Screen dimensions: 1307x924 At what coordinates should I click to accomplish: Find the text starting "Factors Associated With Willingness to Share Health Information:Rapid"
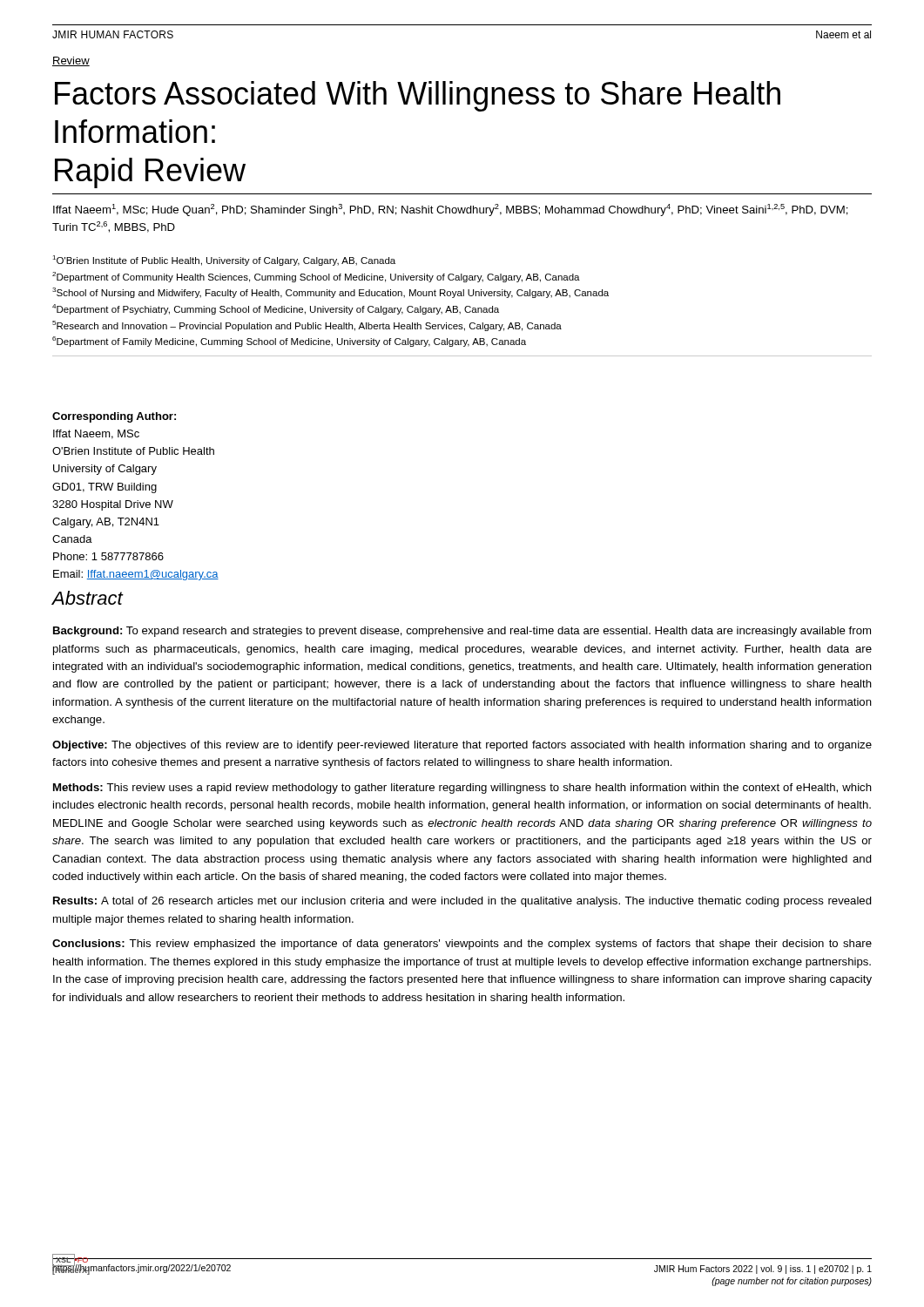(418, 96)
